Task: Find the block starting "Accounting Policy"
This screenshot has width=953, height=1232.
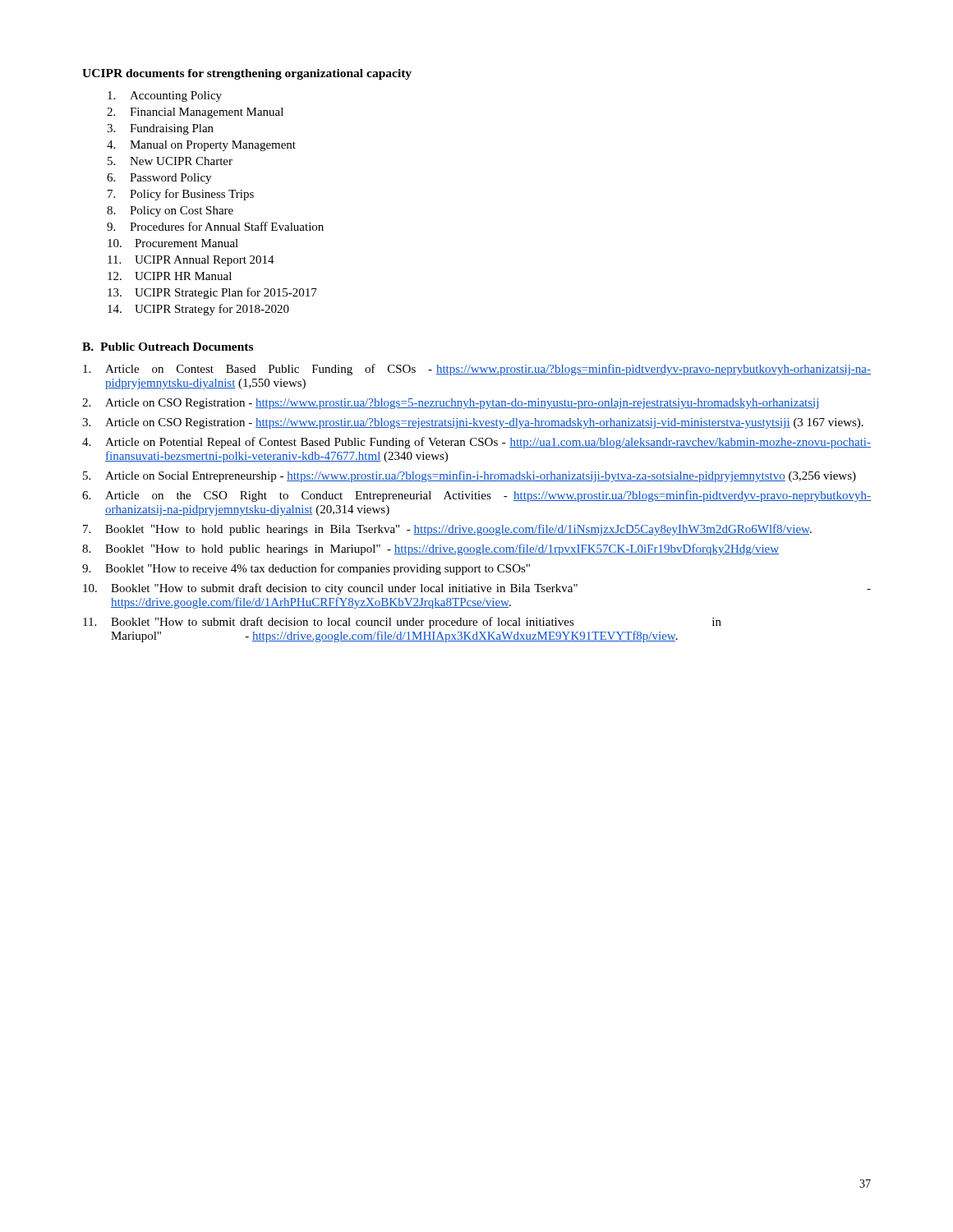Action: pyautogui.click(x=164, y=96)
